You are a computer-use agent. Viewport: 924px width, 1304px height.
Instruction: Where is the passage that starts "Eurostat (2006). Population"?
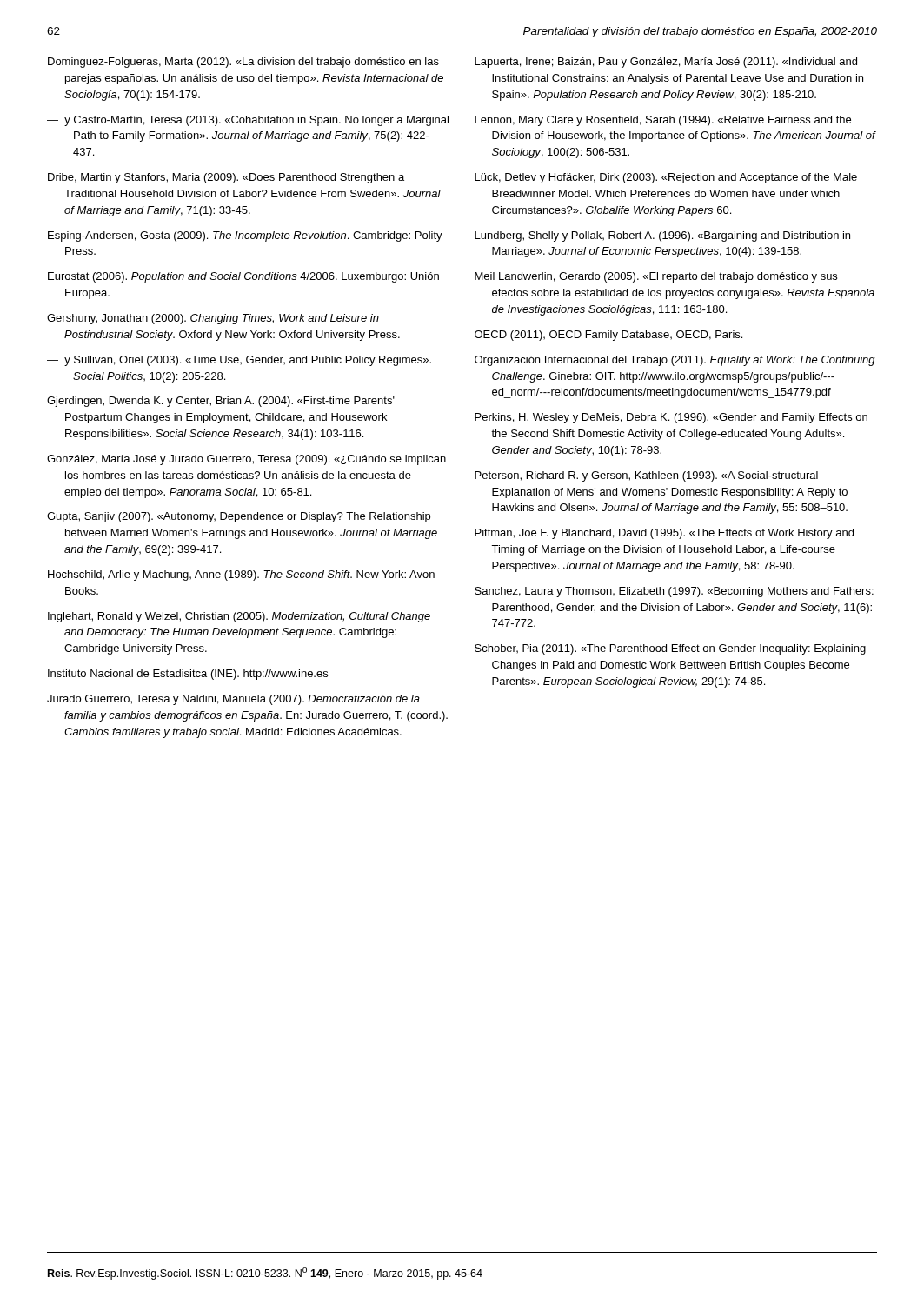tap(243, 284)
